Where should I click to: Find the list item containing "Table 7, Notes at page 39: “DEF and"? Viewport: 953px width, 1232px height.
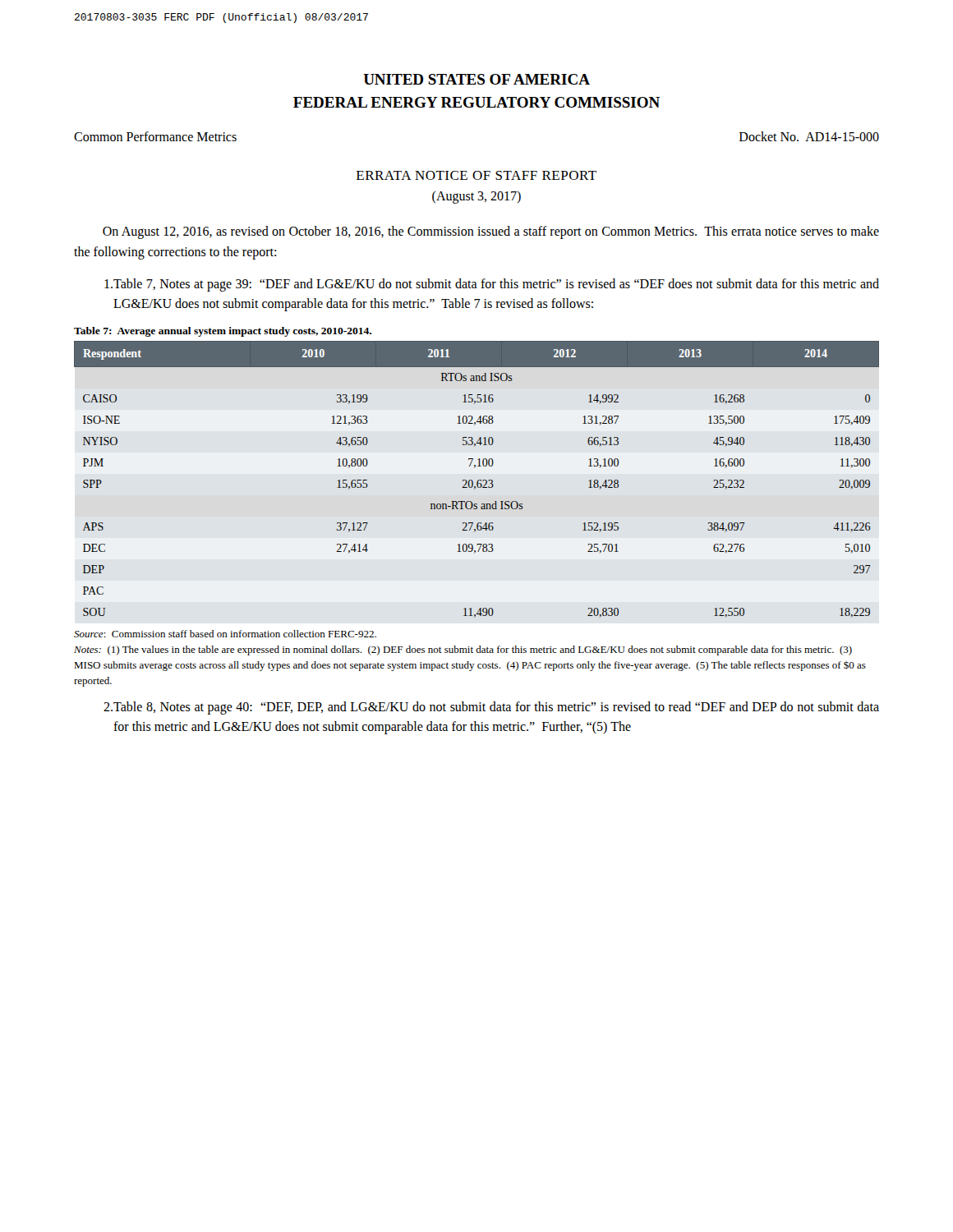point(476,294)
